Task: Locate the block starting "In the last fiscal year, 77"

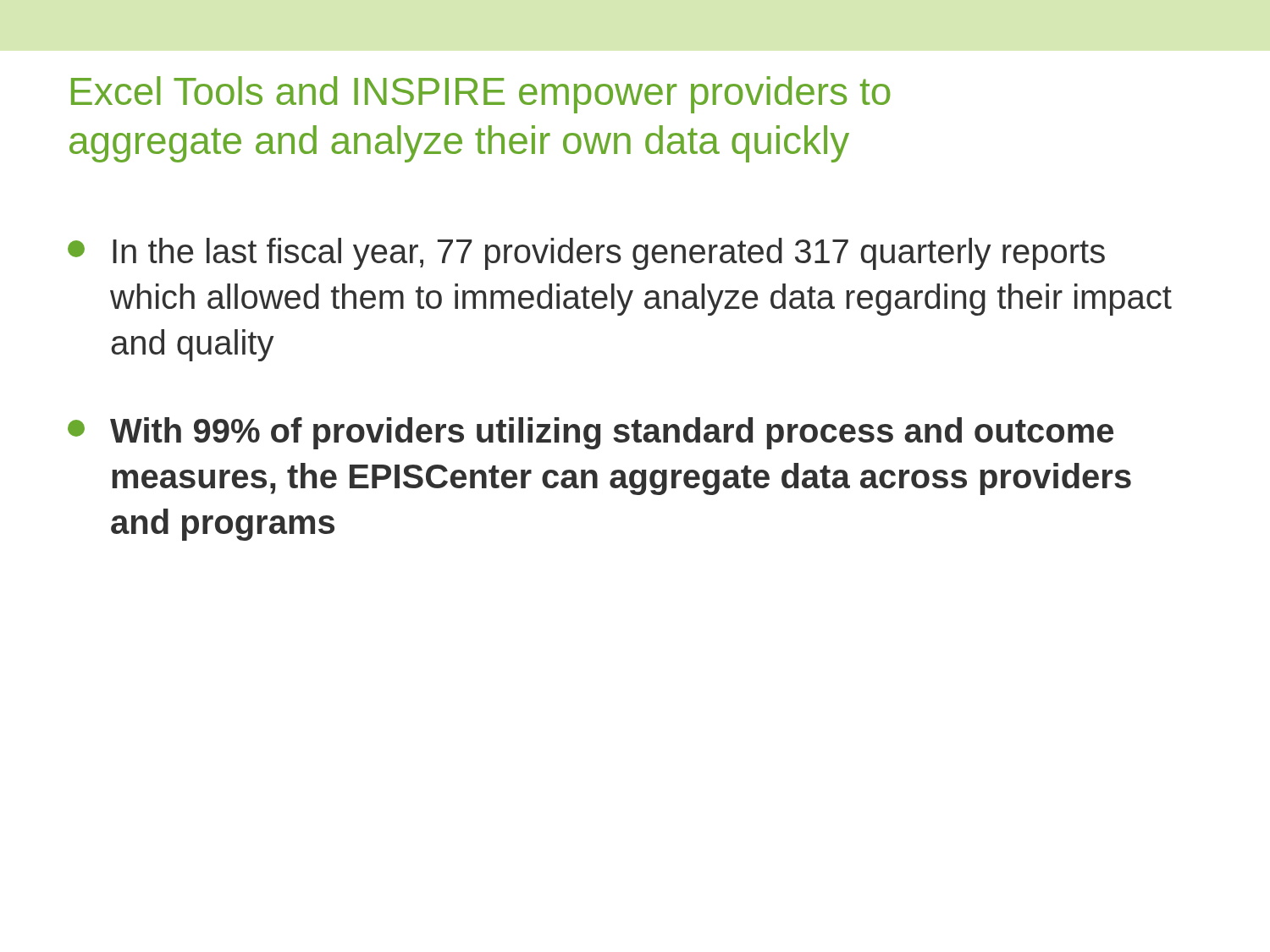Action: [x=626, y=297]
